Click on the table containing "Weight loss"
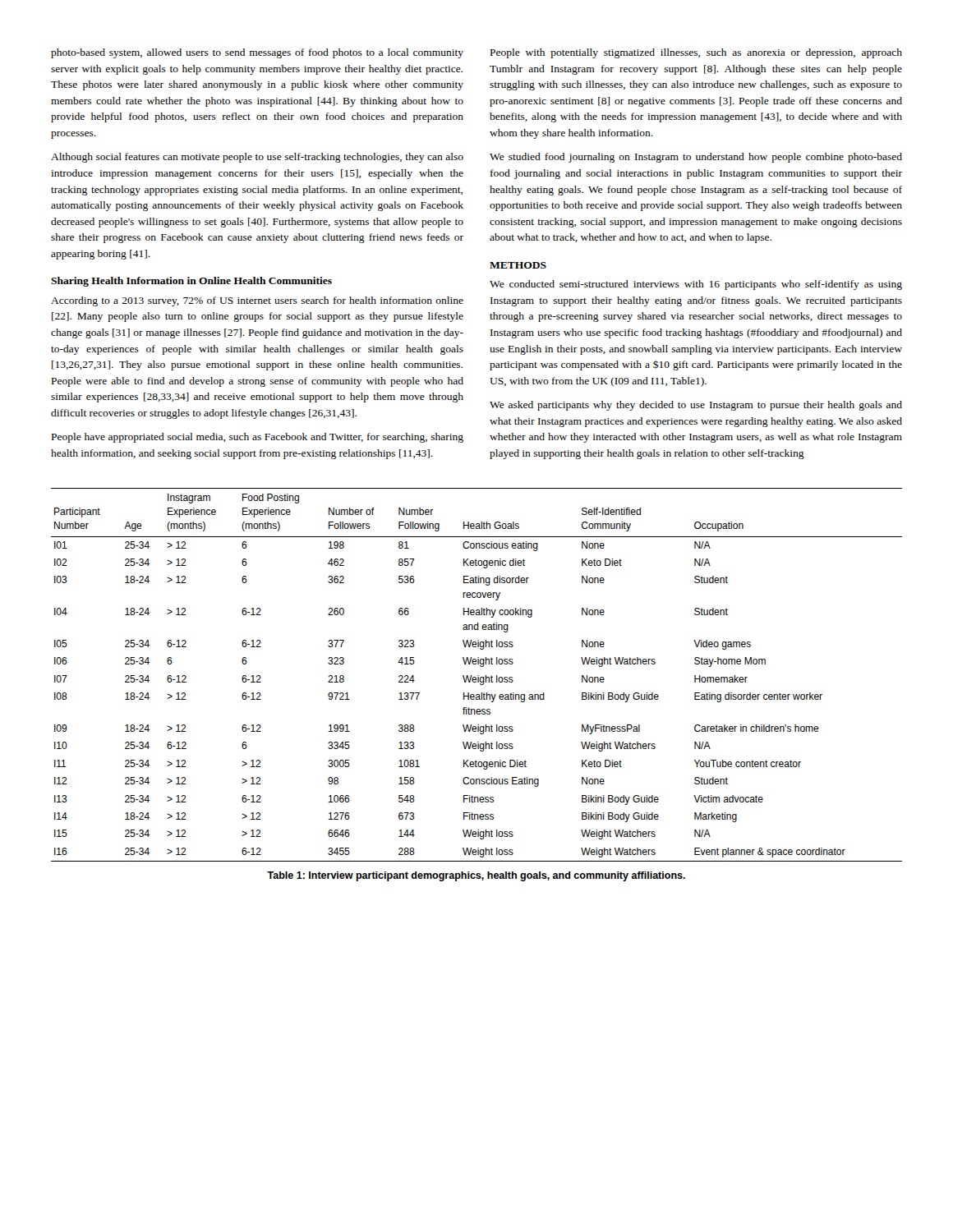 pyautogui.click(x=476, y=675)
